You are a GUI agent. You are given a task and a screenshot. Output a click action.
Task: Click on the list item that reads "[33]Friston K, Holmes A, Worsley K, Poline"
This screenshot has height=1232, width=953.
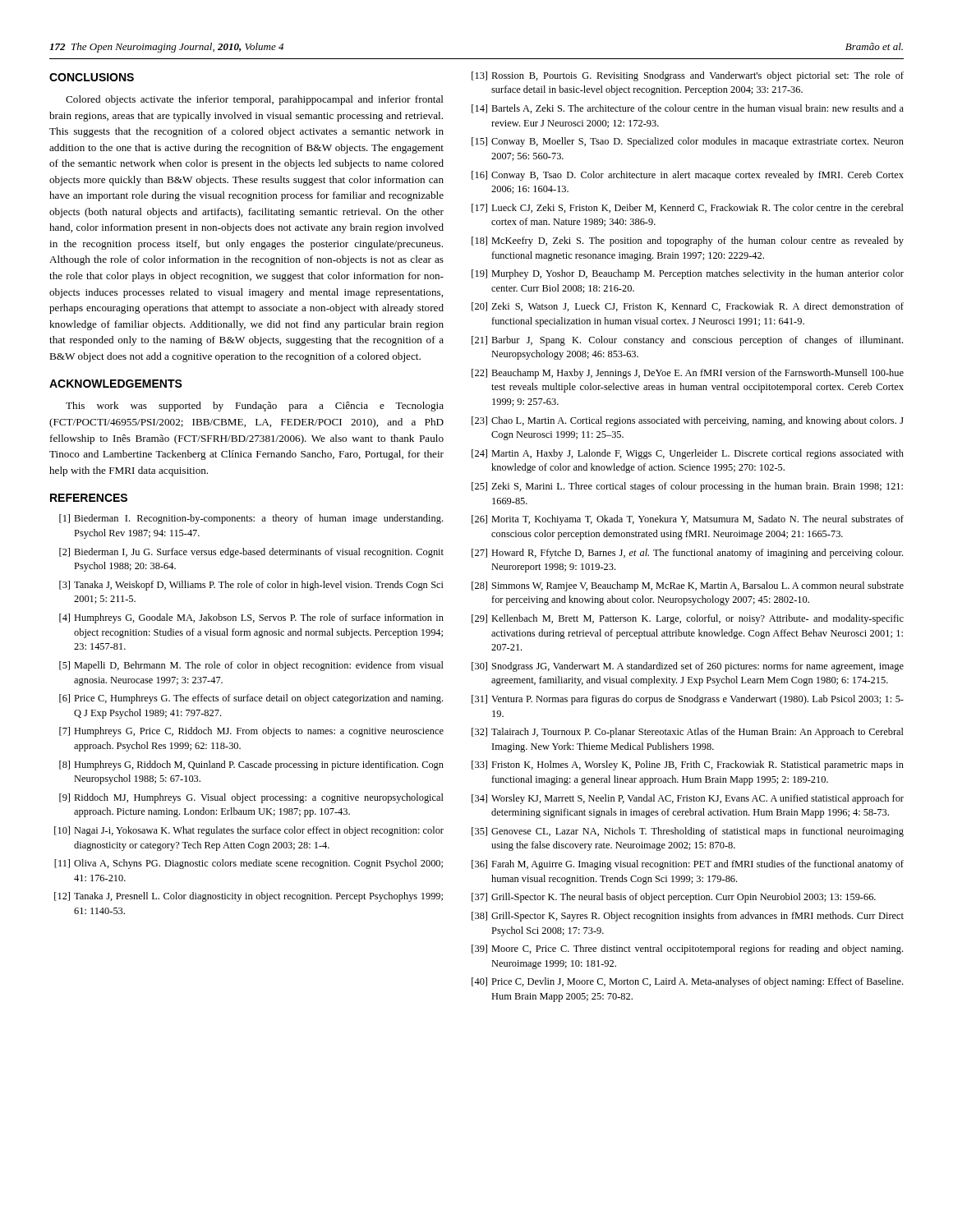[685, 773]
